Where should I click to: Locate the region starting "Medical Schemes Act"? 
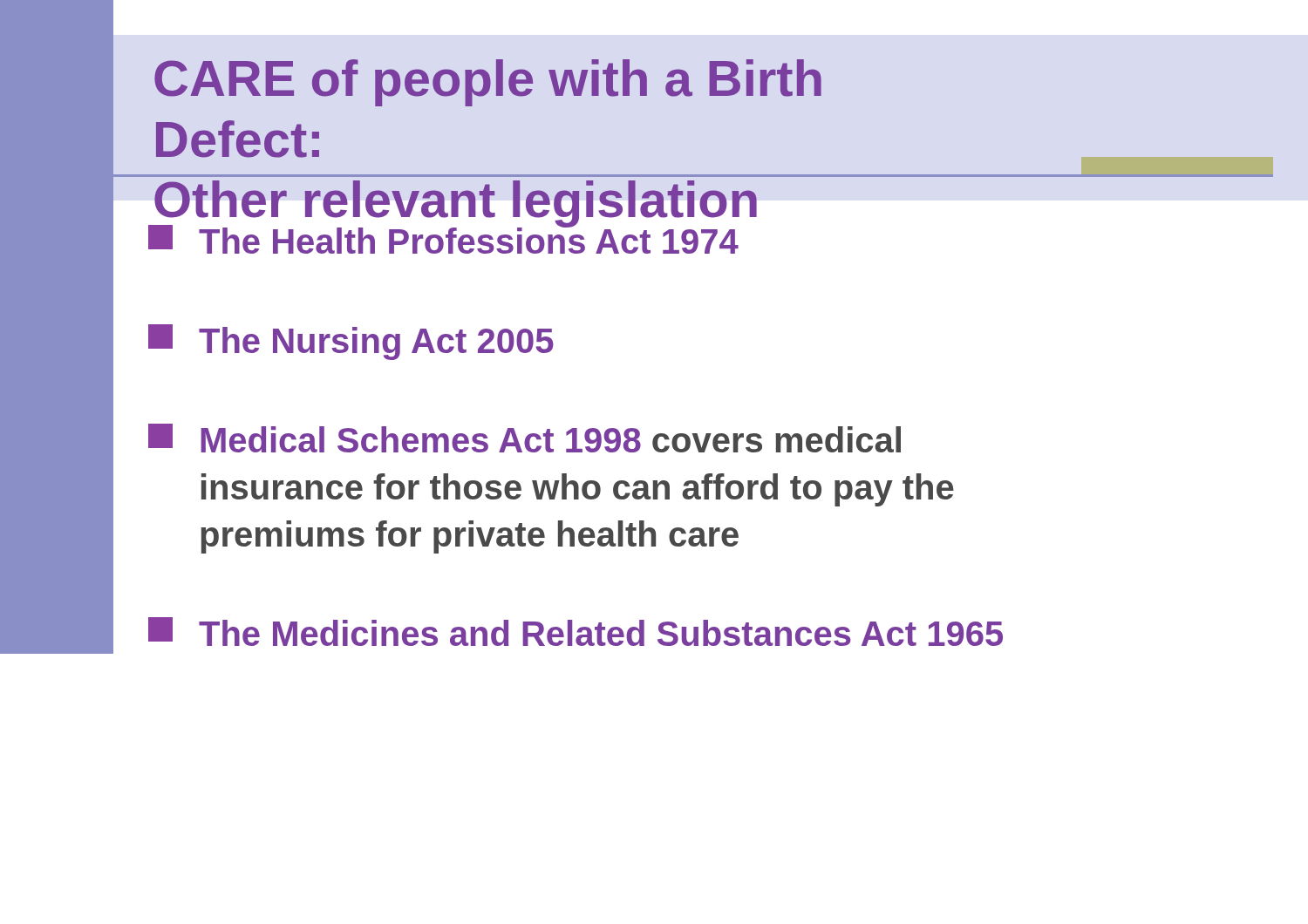[x=551, y=487]
